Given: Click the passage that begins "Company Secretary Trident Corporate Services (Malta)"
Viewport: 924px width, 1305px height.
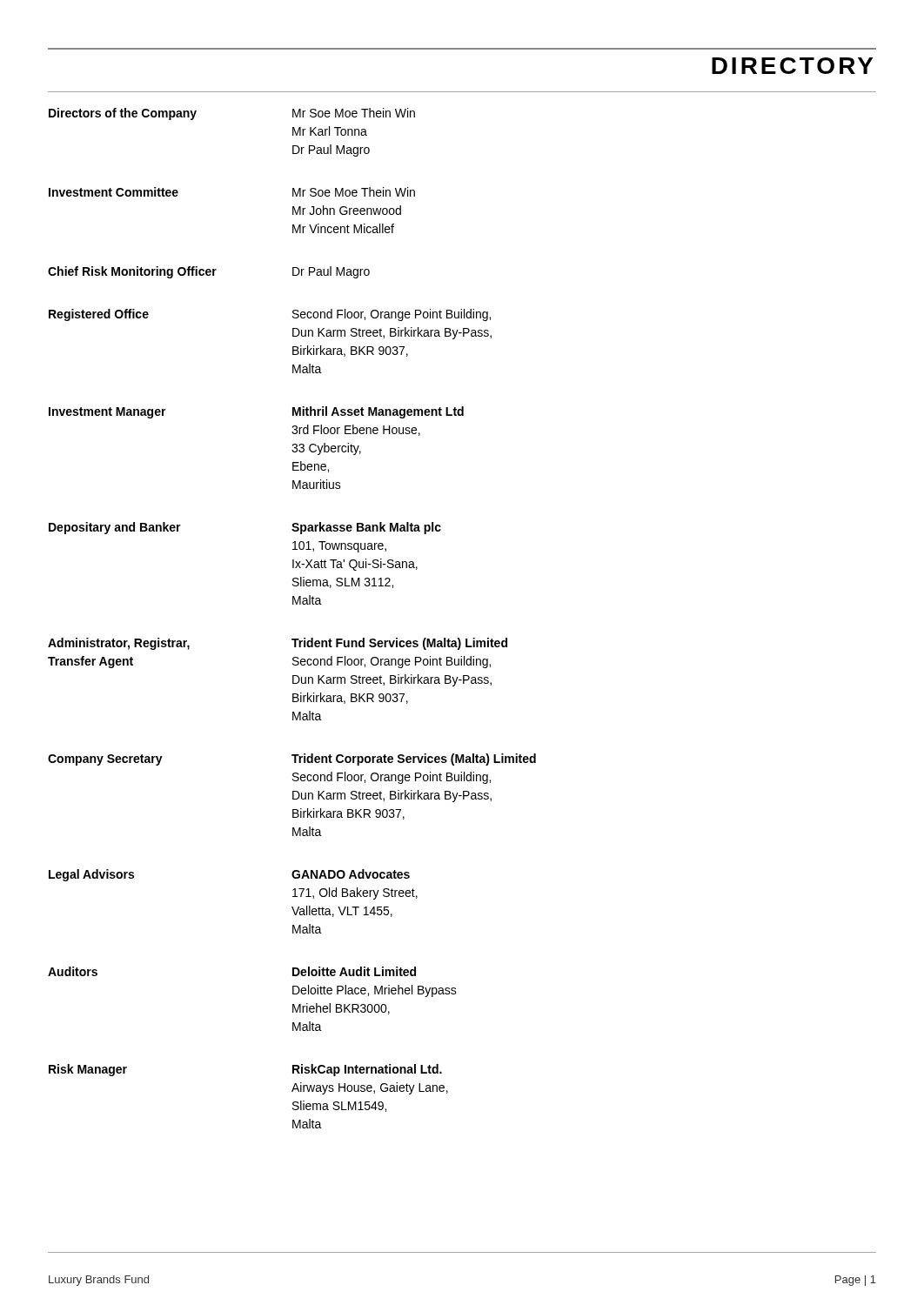Looking at the screenshot, I should click(x=462, y=796).
